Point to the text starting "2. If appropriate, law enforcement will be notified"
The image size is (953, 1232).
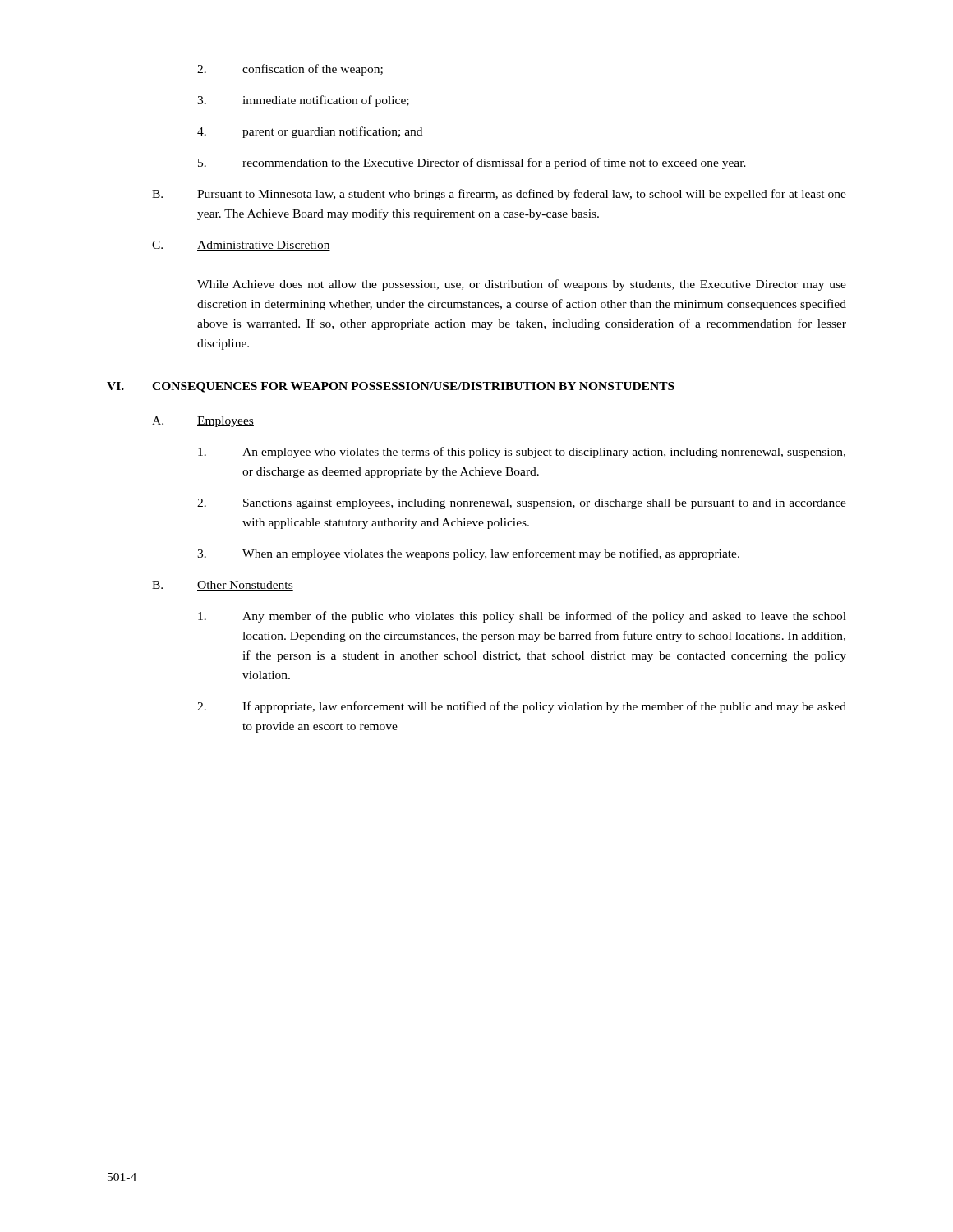(522, 717)
